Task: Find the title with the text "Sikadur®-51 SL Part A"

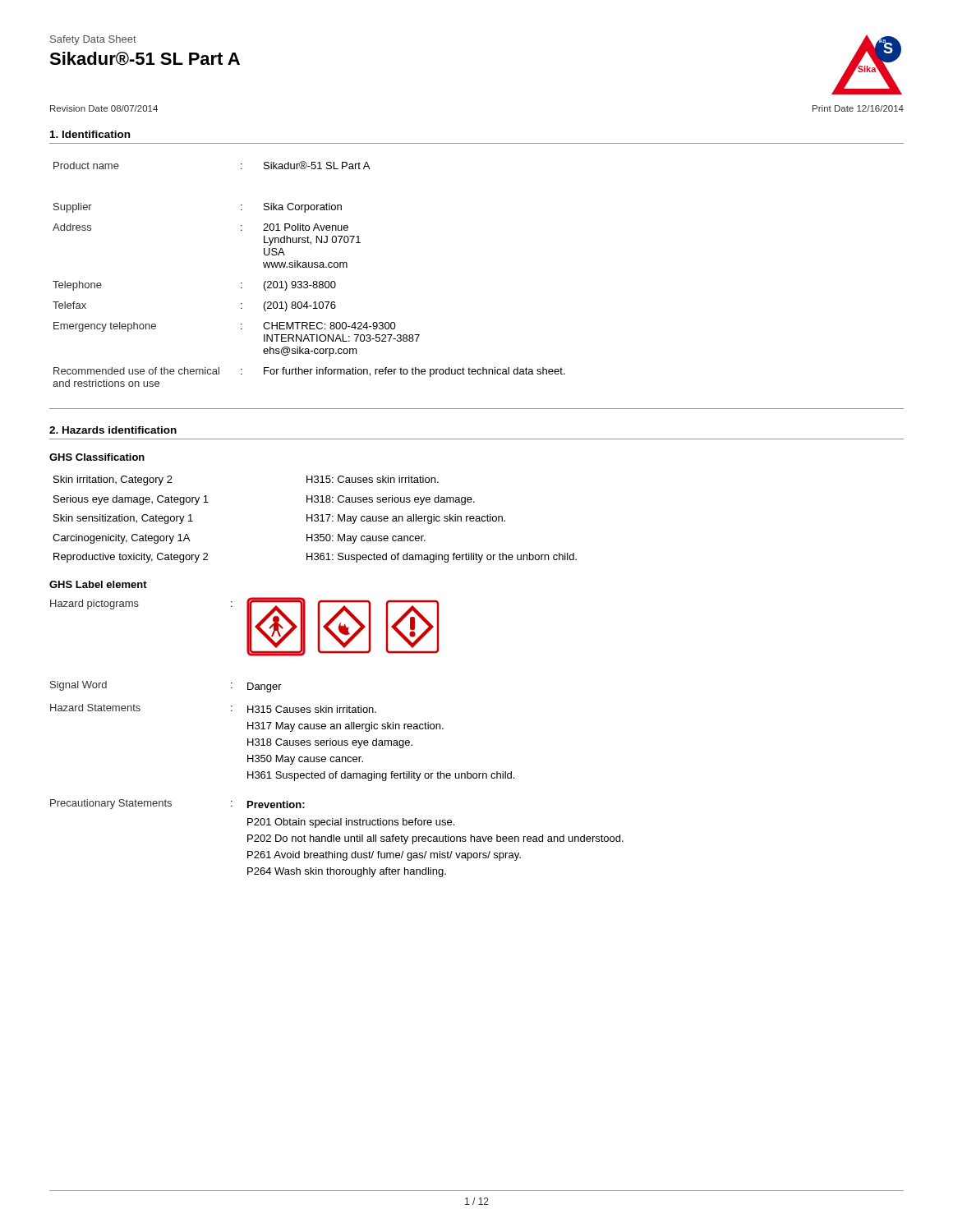Action: point(145,59)
